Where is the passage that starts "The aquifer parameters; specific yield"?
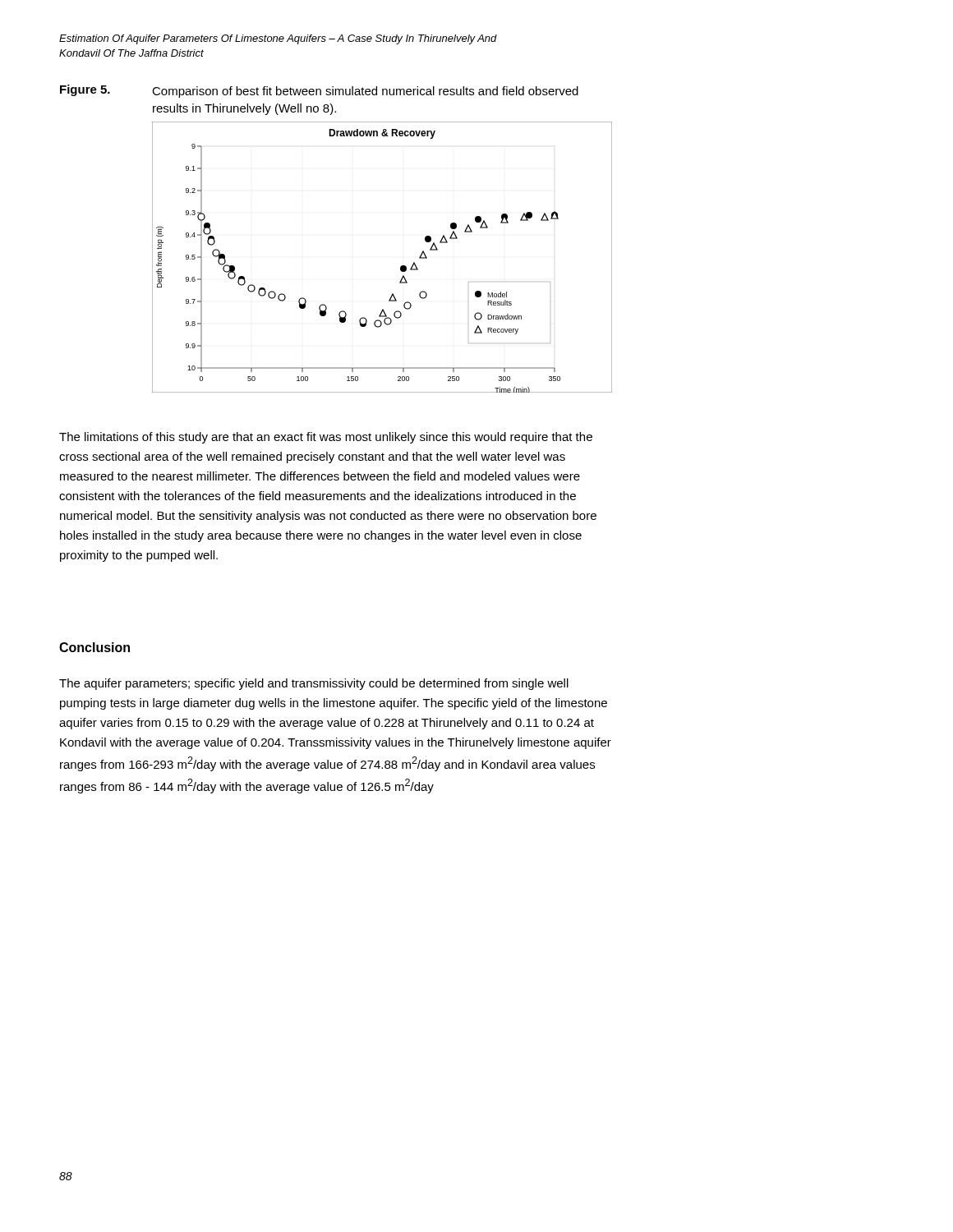 point(335,735)
